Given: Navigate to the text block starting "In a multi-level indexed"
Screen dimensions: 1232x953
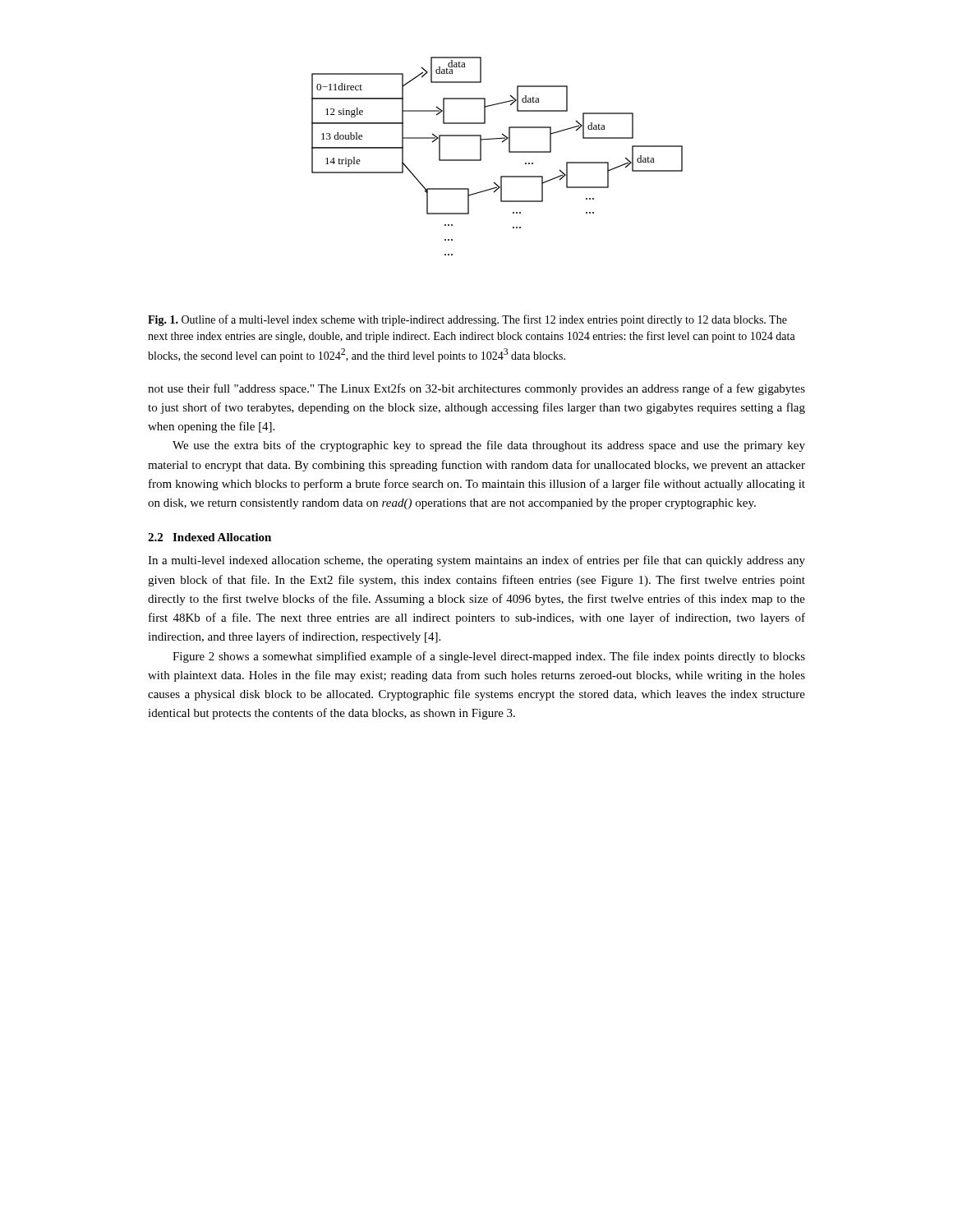Looking at the screenshot, I should (476, 561).
